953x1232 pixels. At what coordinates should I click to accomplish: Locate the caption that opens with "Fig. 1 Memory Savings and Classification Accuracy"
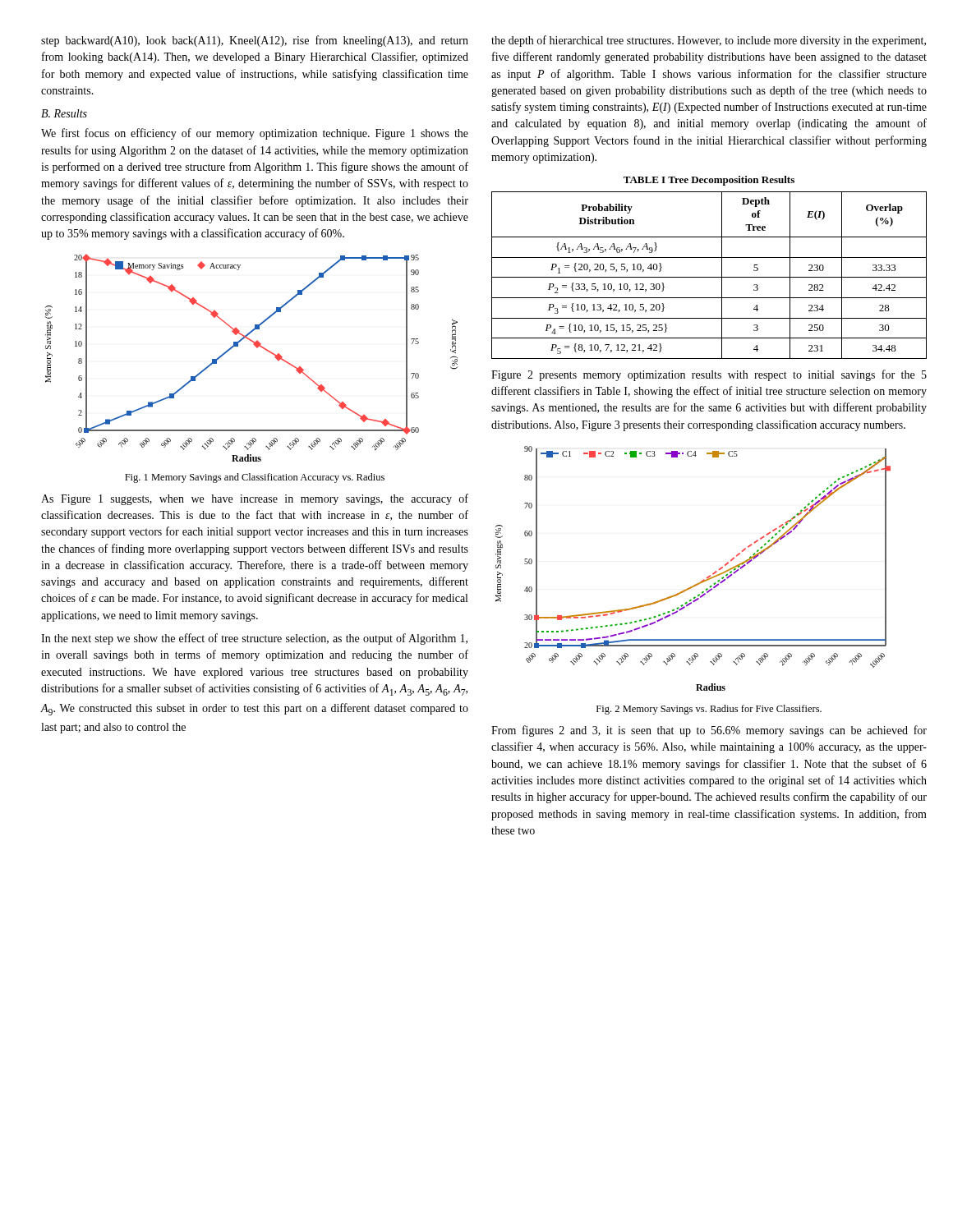point(255,477)
